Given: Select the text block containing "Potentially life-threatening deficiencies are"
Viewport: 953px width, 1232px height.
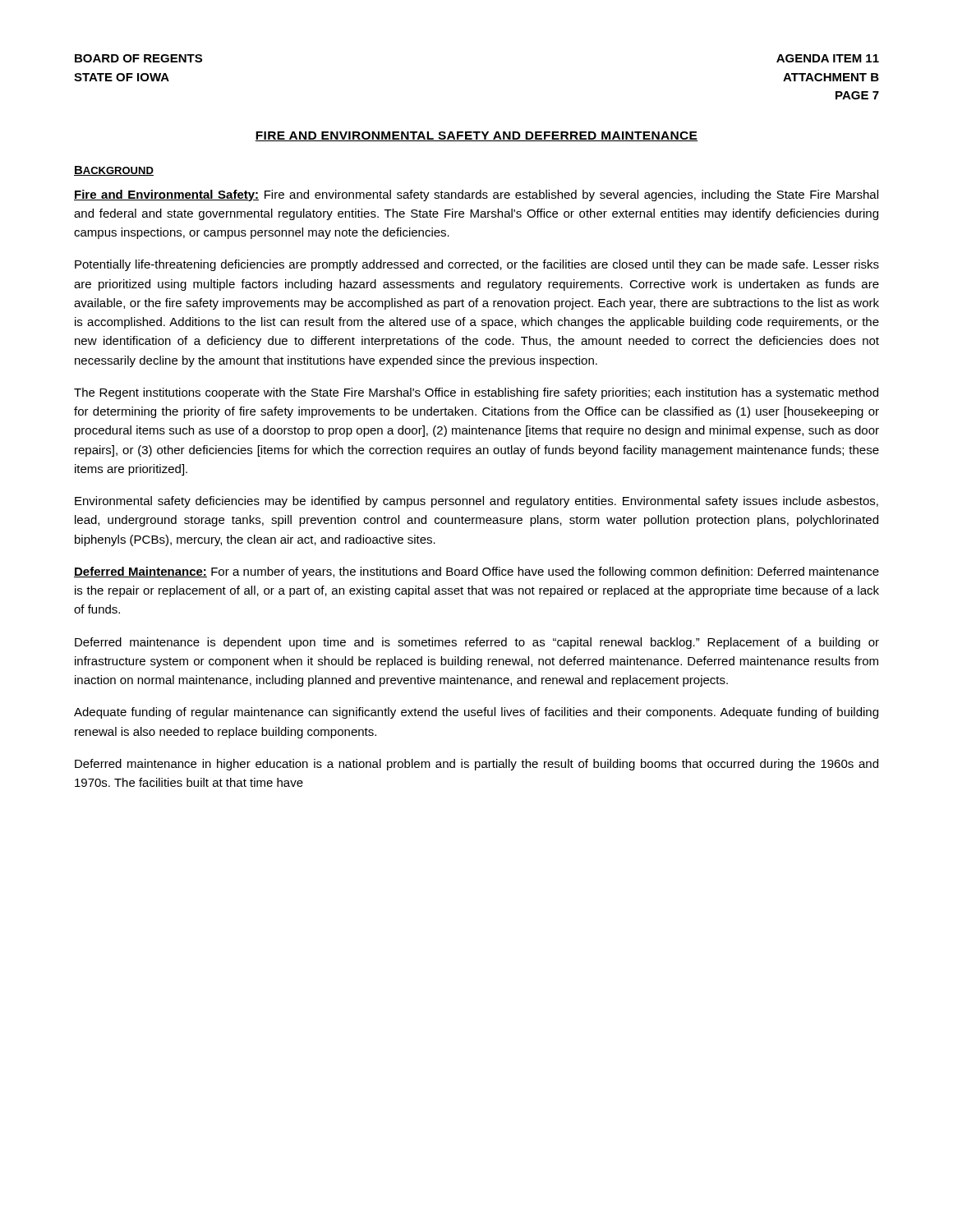Looking at the screenshot, I should point(476,312).
